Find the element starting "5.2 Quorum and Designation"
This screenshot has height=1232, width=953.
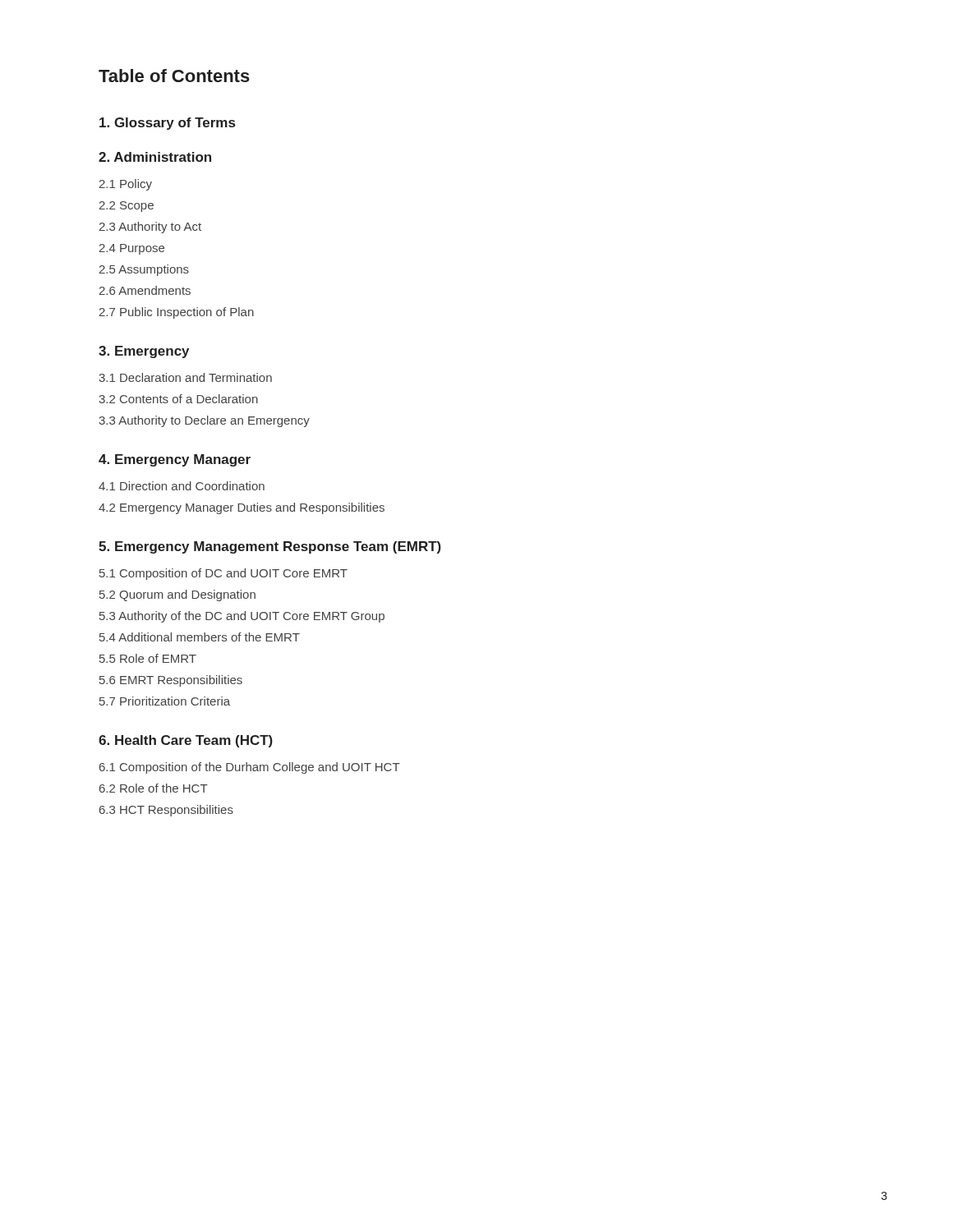pos(177,594)
